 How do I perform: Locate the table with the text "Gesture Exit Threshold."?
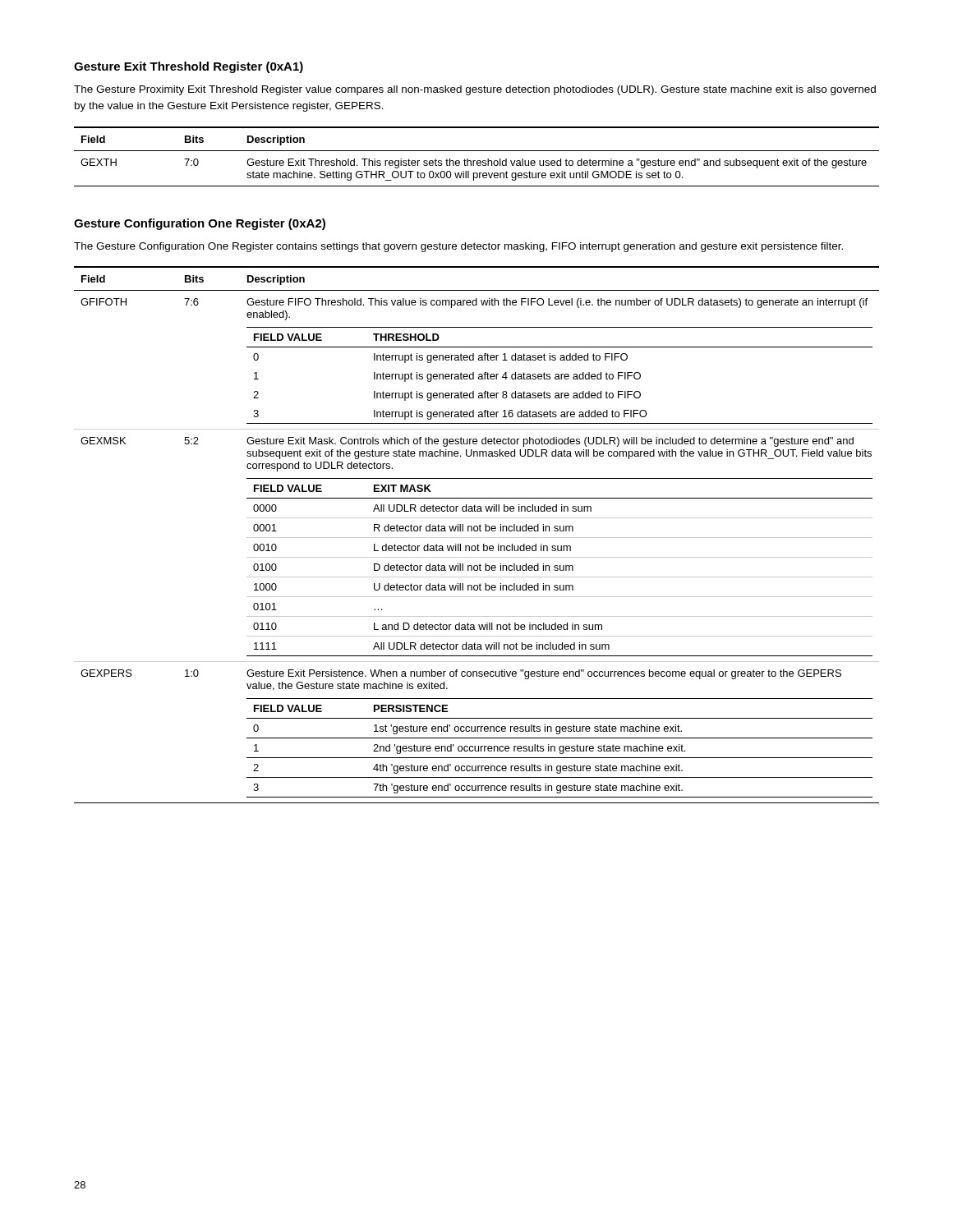tap(476, 156)
